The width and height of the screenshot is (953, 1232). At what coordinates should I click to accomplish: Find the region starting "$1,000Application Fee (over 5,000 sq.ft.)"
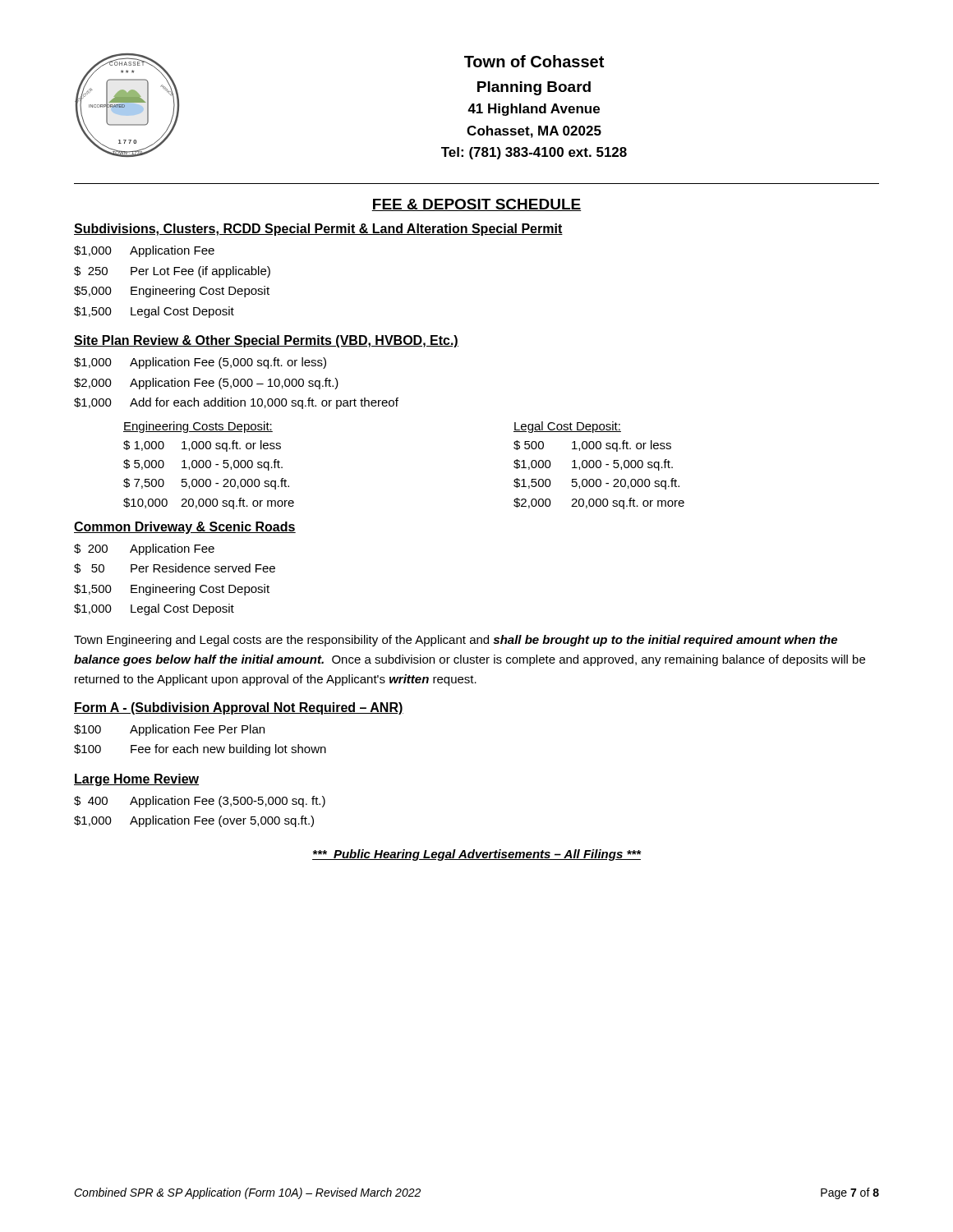pos(194,821)
